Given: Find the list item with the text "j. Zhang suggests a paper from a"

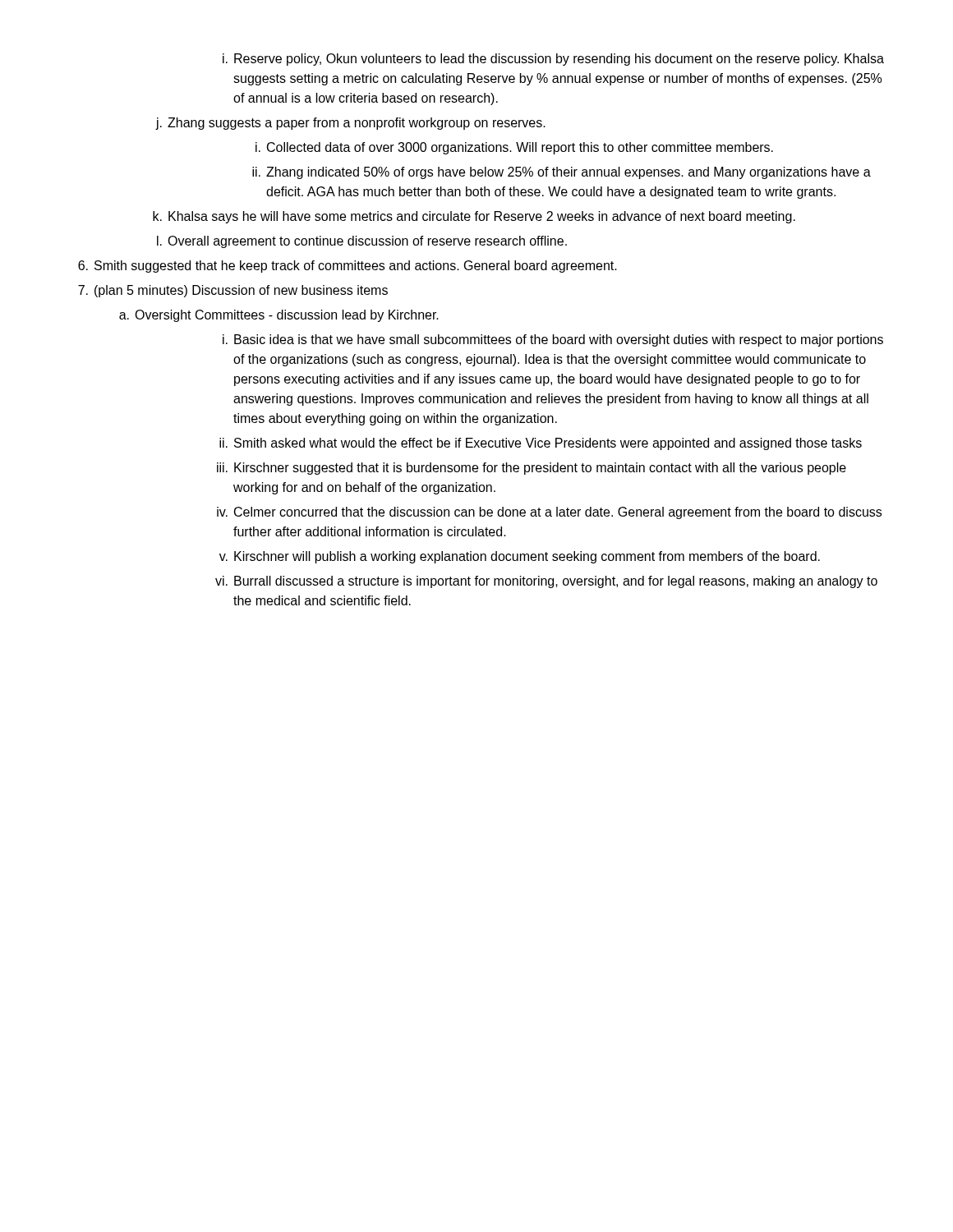Looking at the screenshot, I should click(509, 123).
